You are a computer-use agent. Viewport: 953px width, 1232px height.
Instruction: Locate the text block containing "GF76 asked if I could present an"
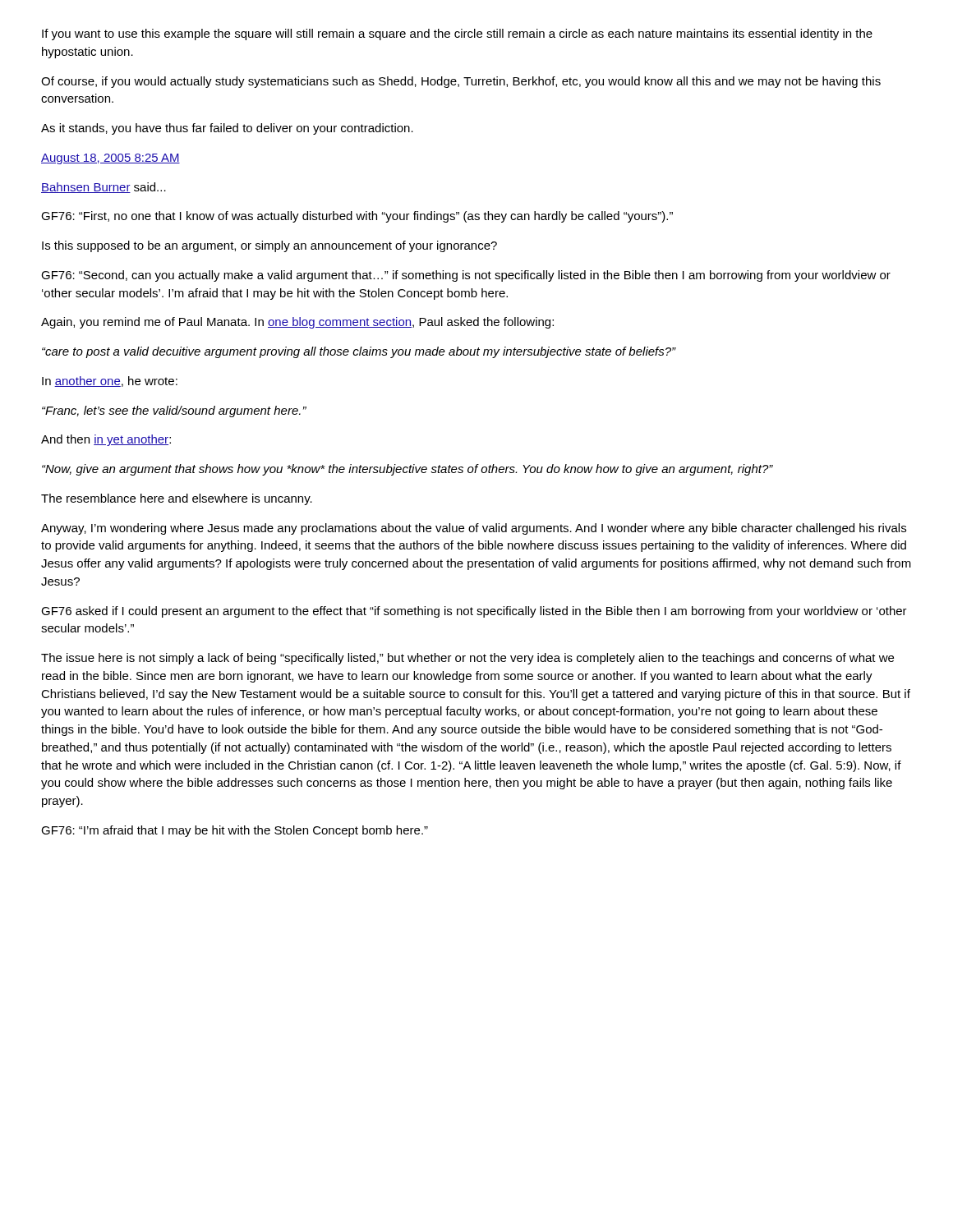click(474, 619)
